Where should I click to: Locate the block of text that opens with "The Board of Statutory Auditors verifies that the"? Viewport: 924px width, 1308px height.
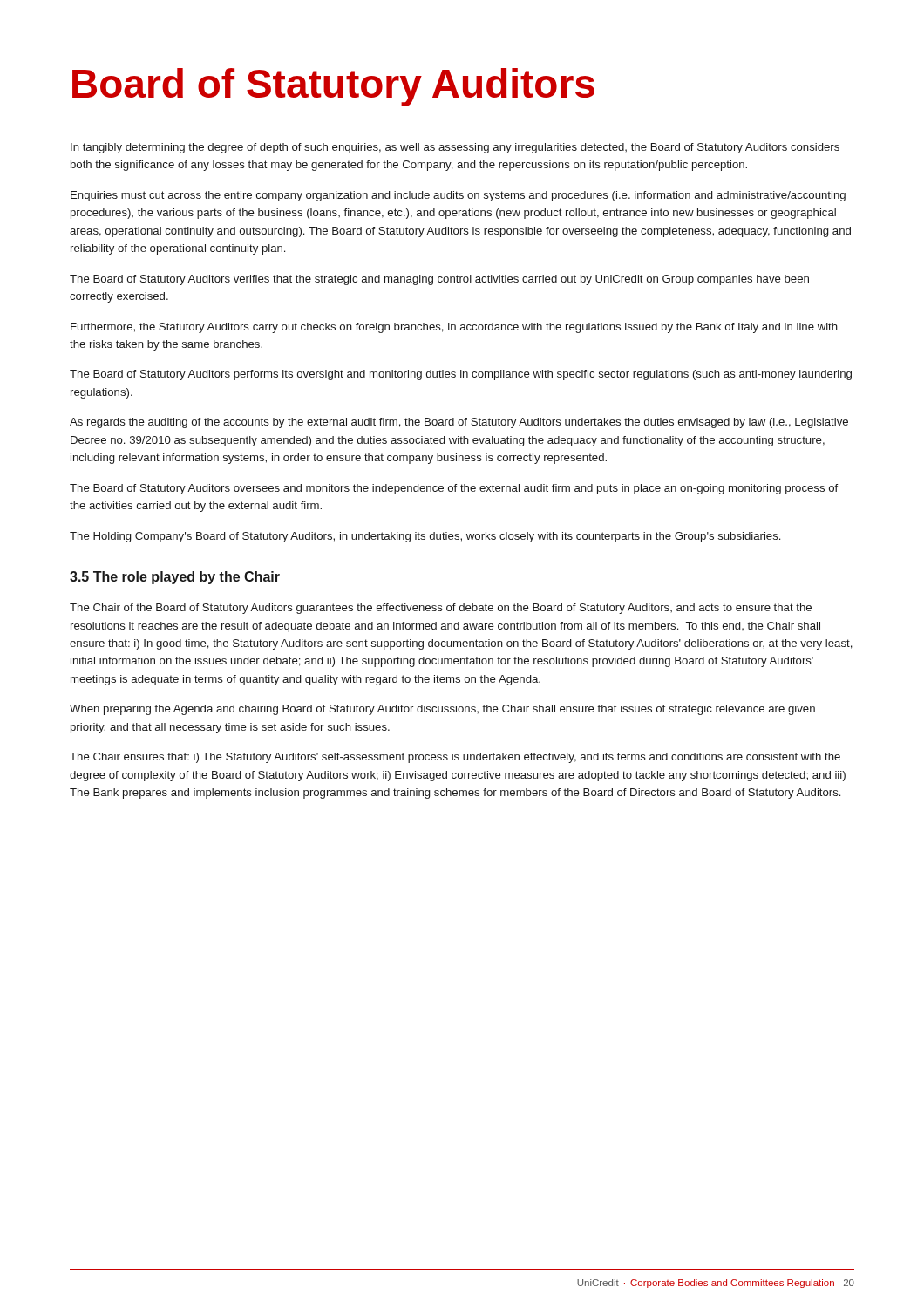[x=440, y=287]
